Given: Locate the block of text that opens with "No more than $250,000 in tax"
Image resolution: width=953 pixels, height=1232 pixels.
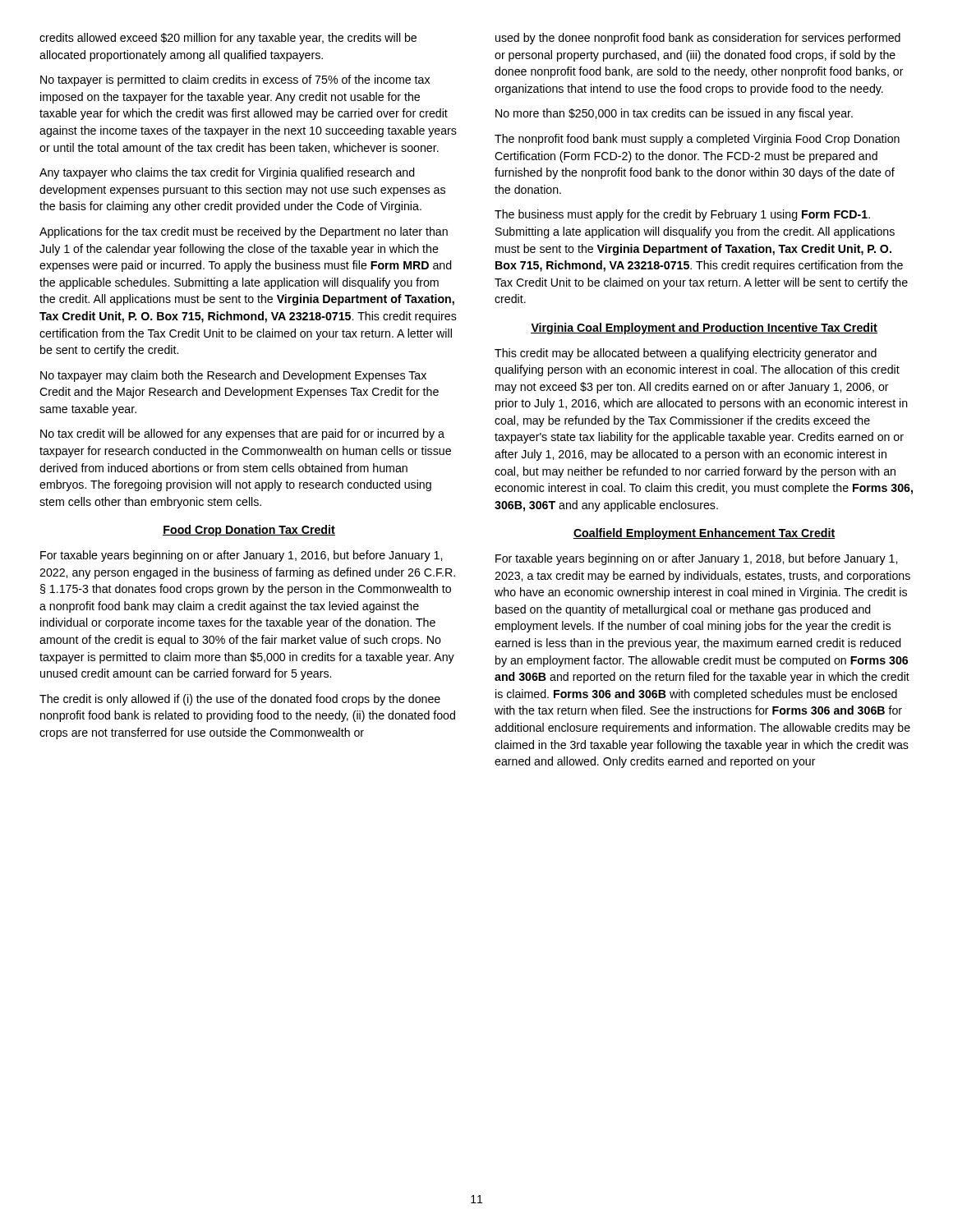Looking at the screenshot, I should [704, 114].
